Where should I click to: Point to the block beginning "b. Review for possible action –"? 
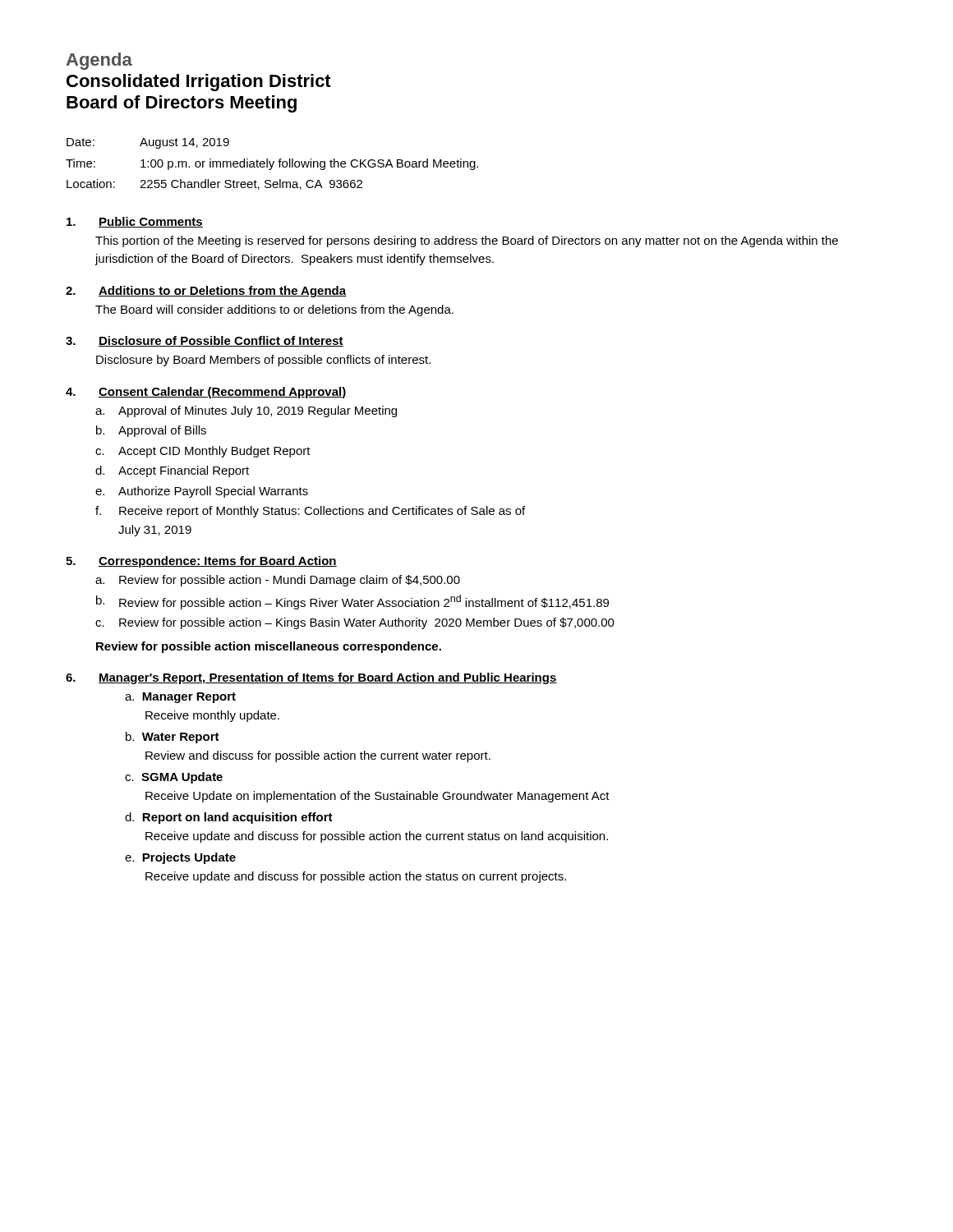click(x=352, y=601)
